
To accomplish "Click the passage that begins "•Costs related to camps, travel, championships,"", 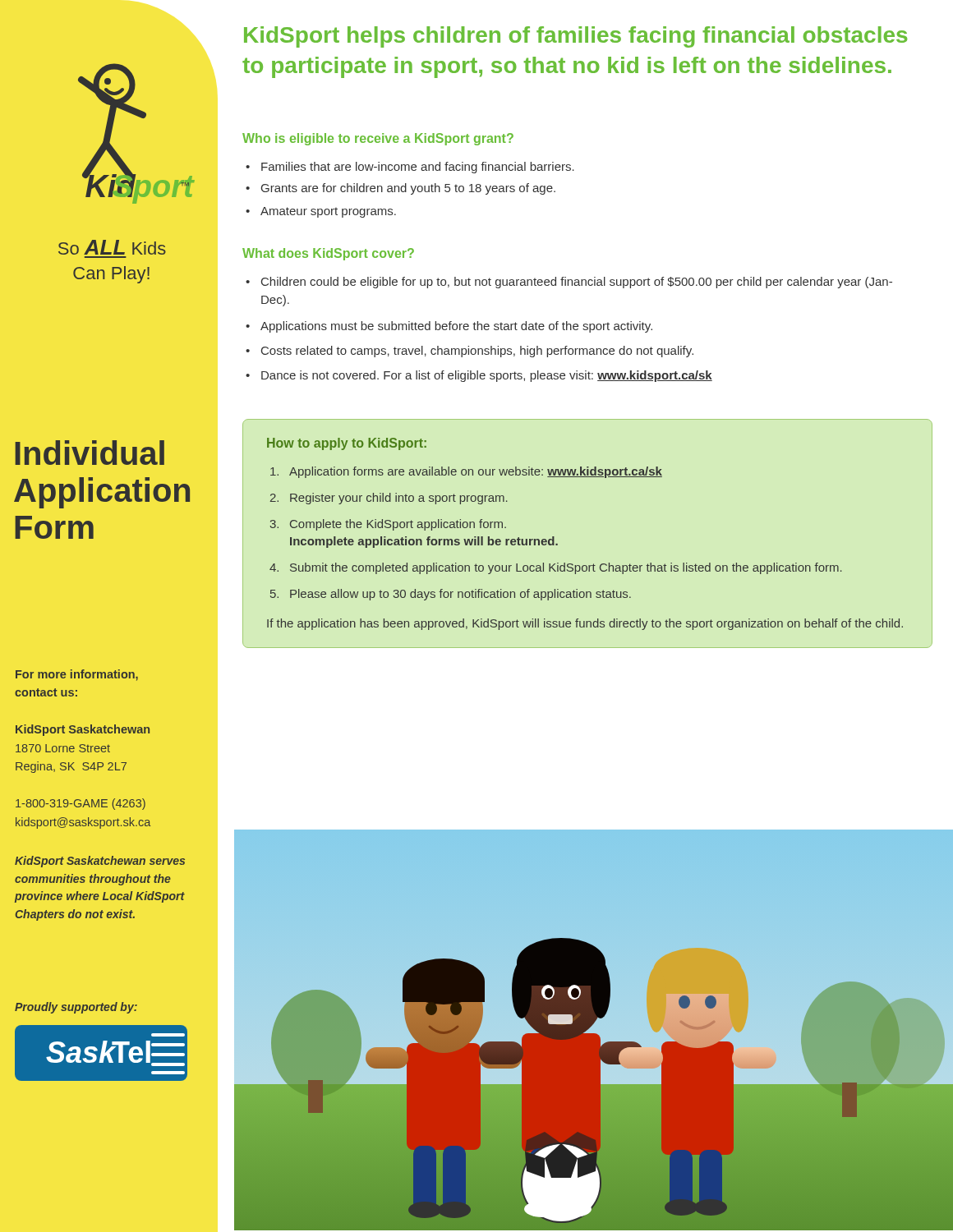I will [x=571, y=351].
